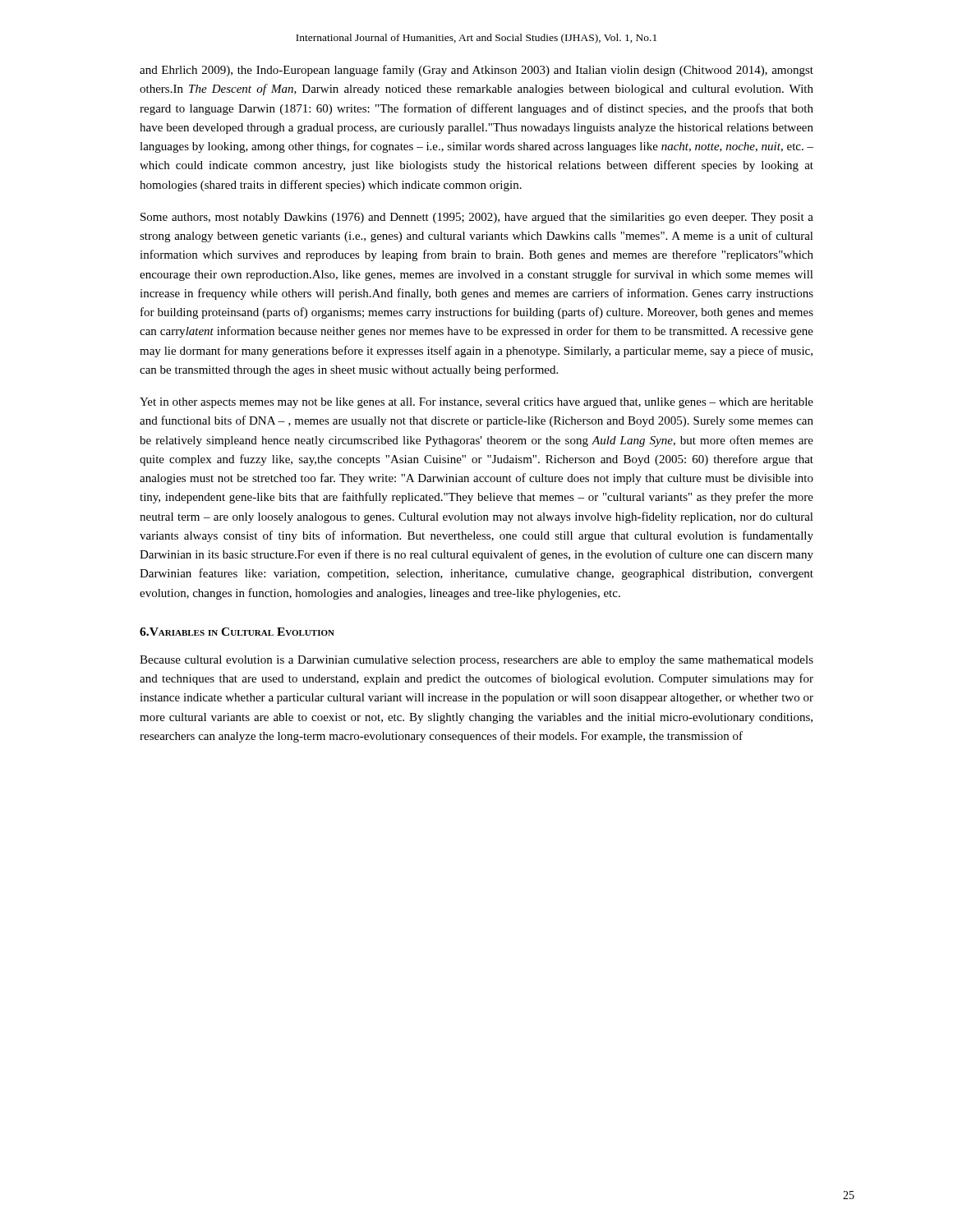This screenshot has height=1232, width=953.
Task: Find the block on this page that starts "Yet in other aspects memes may not"
Action: [x=476, y=497]
